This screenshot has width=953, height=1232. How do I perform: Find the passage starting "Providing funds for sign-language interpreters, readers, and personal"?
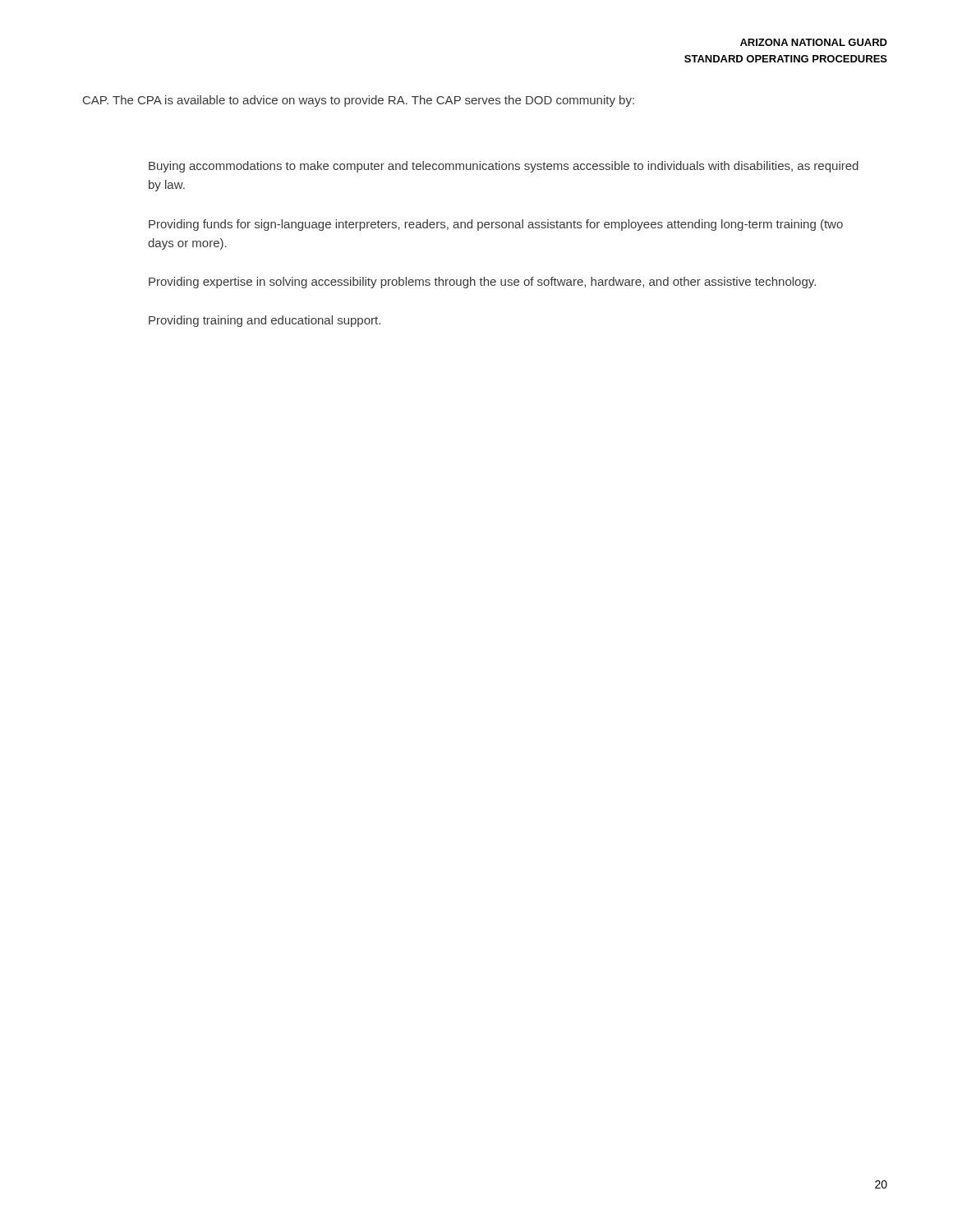point(496,233)
